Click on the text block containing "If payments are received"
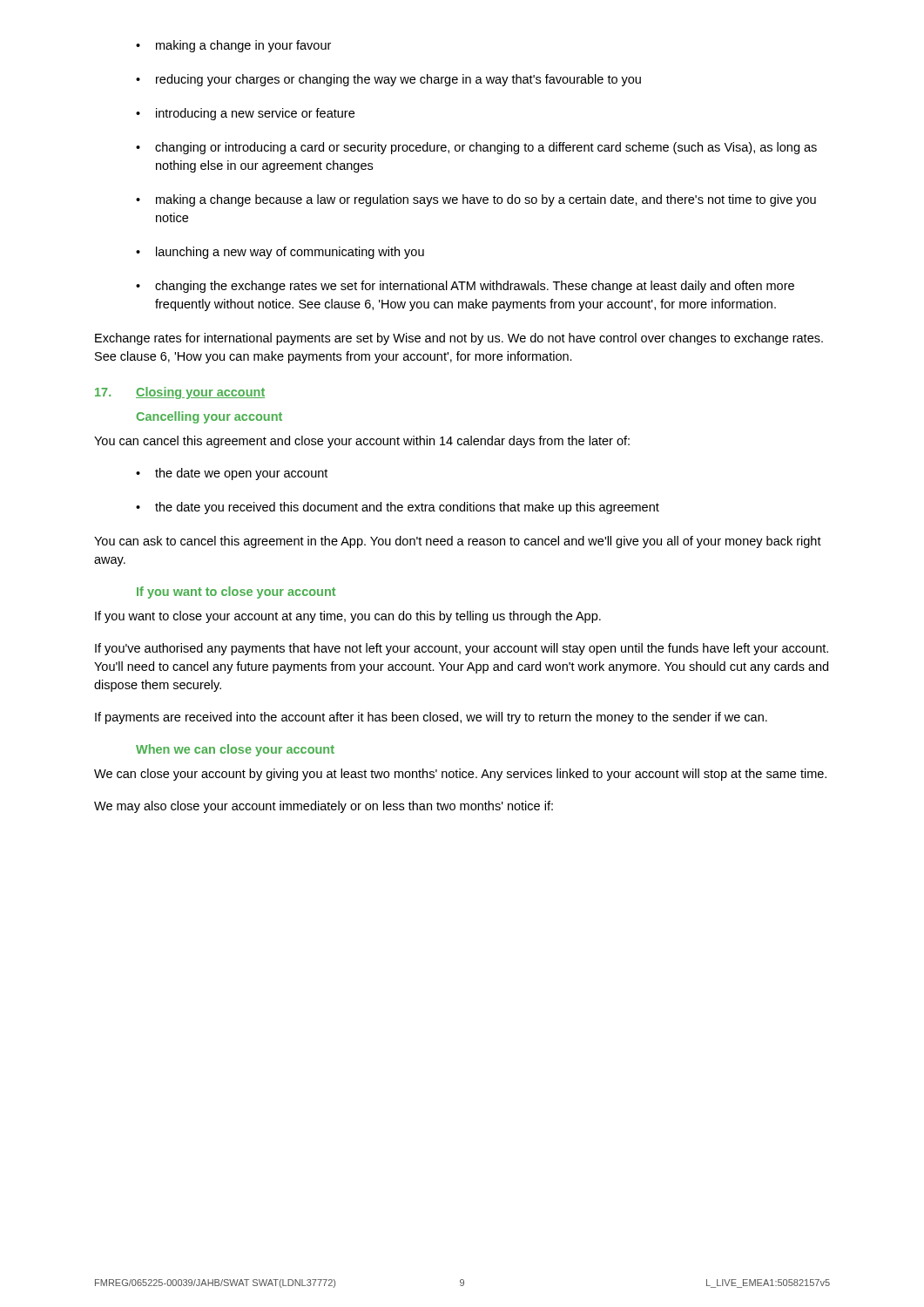Viewport: 924px width, 1307px height. (431, 717)
